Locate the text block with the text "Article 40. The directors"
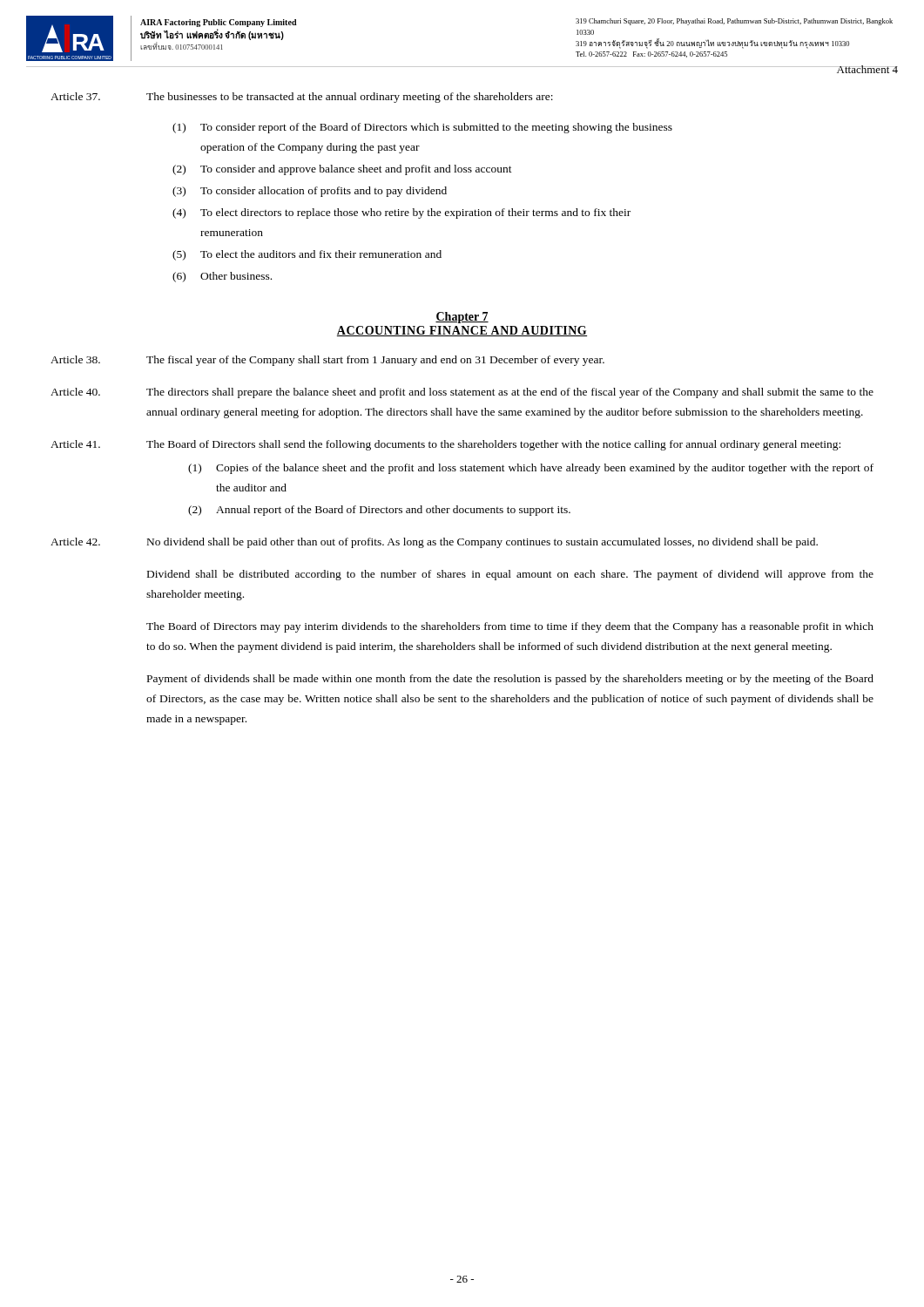924x1307 pixels. [462, 403]
